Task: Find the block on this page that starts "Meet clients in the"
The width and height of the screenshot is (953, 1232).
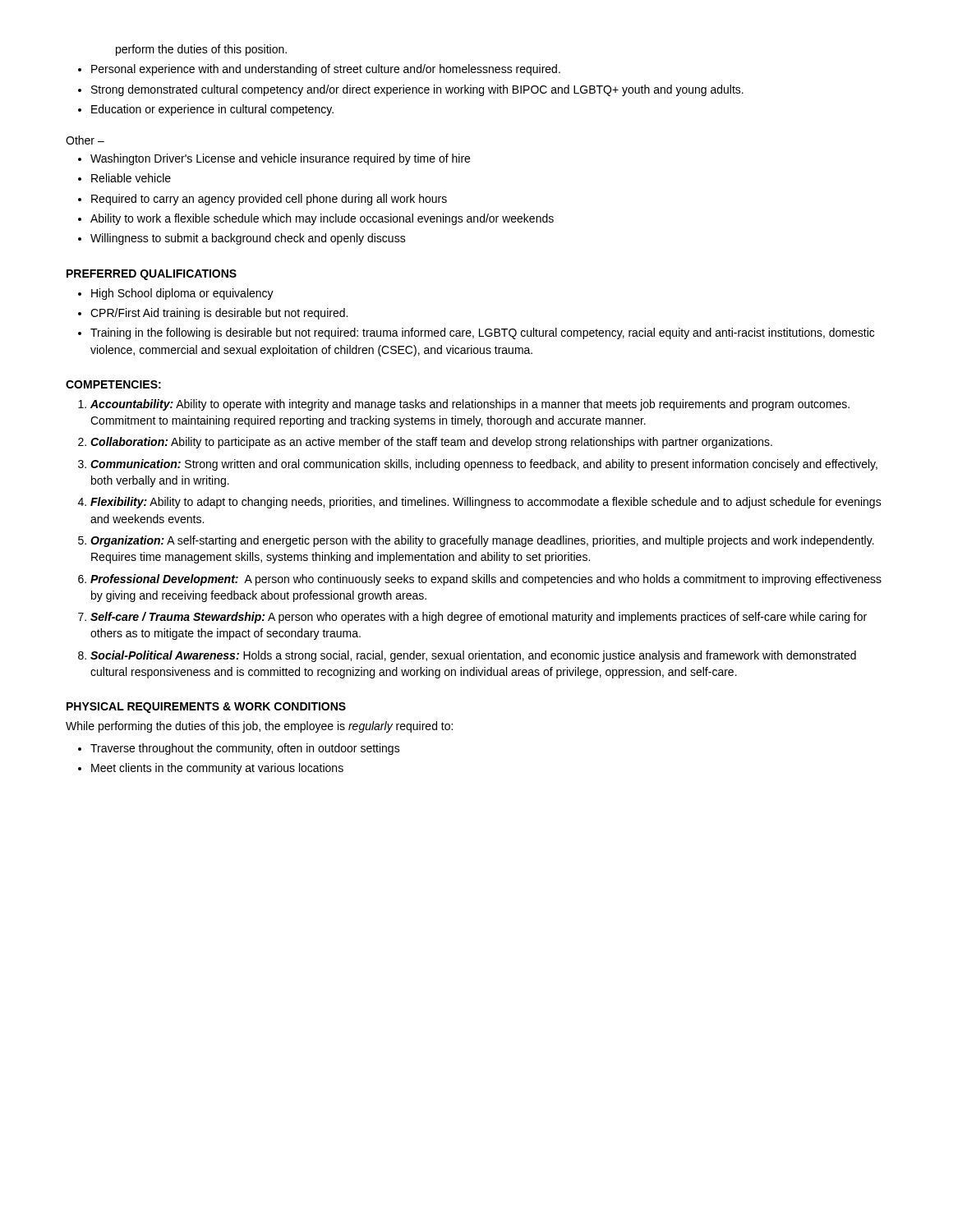Action: [217, 769]
